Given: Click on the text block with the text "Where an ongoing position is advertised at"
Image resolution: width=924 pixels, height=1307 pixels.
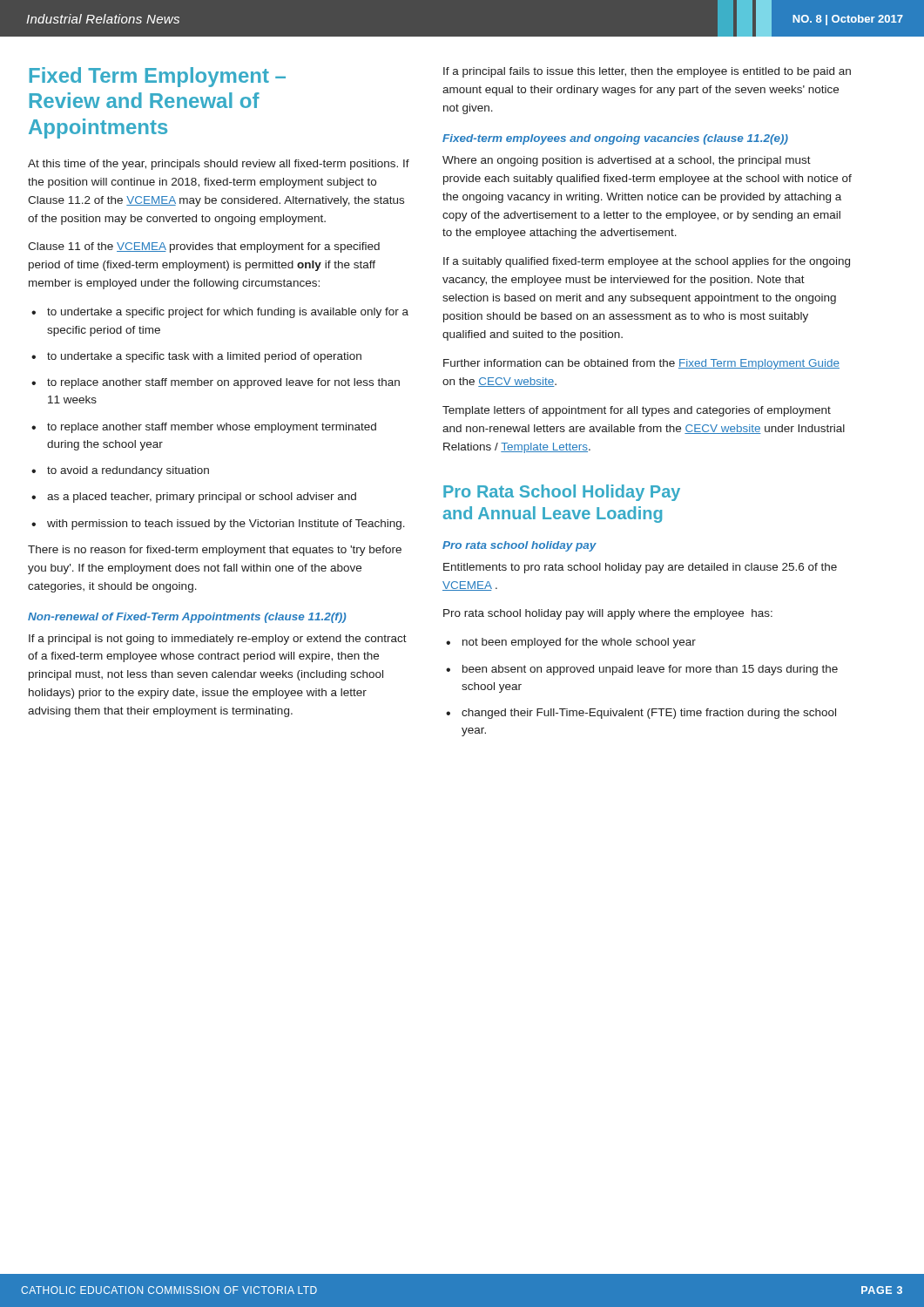Looking at the screenshot, I should coord(647,196).
